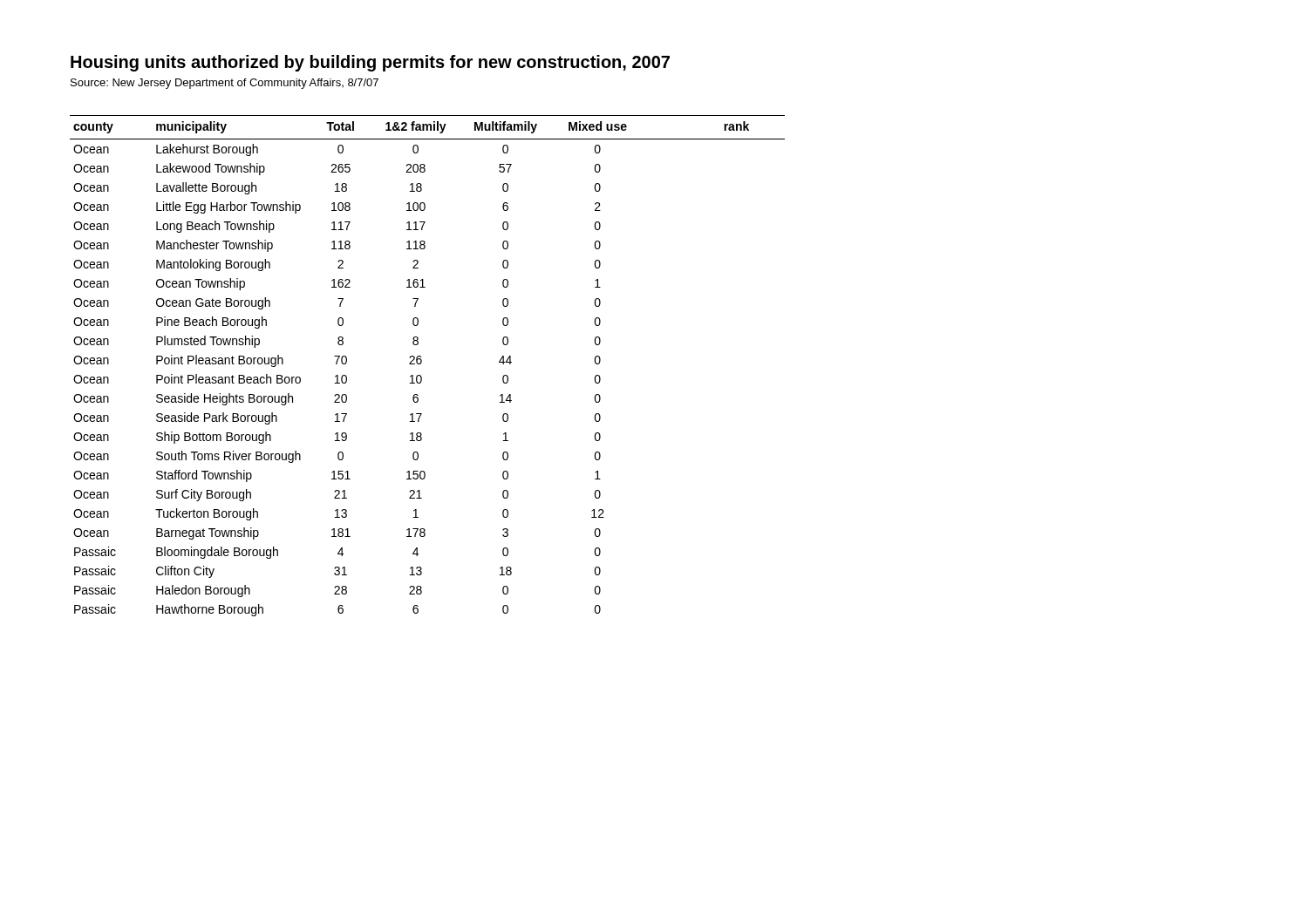This screenshot has height=924, width=1308.
Task: Navigate to the region starting "Source: New Jersey Department of Community"
Action: [x=225, y=84]
